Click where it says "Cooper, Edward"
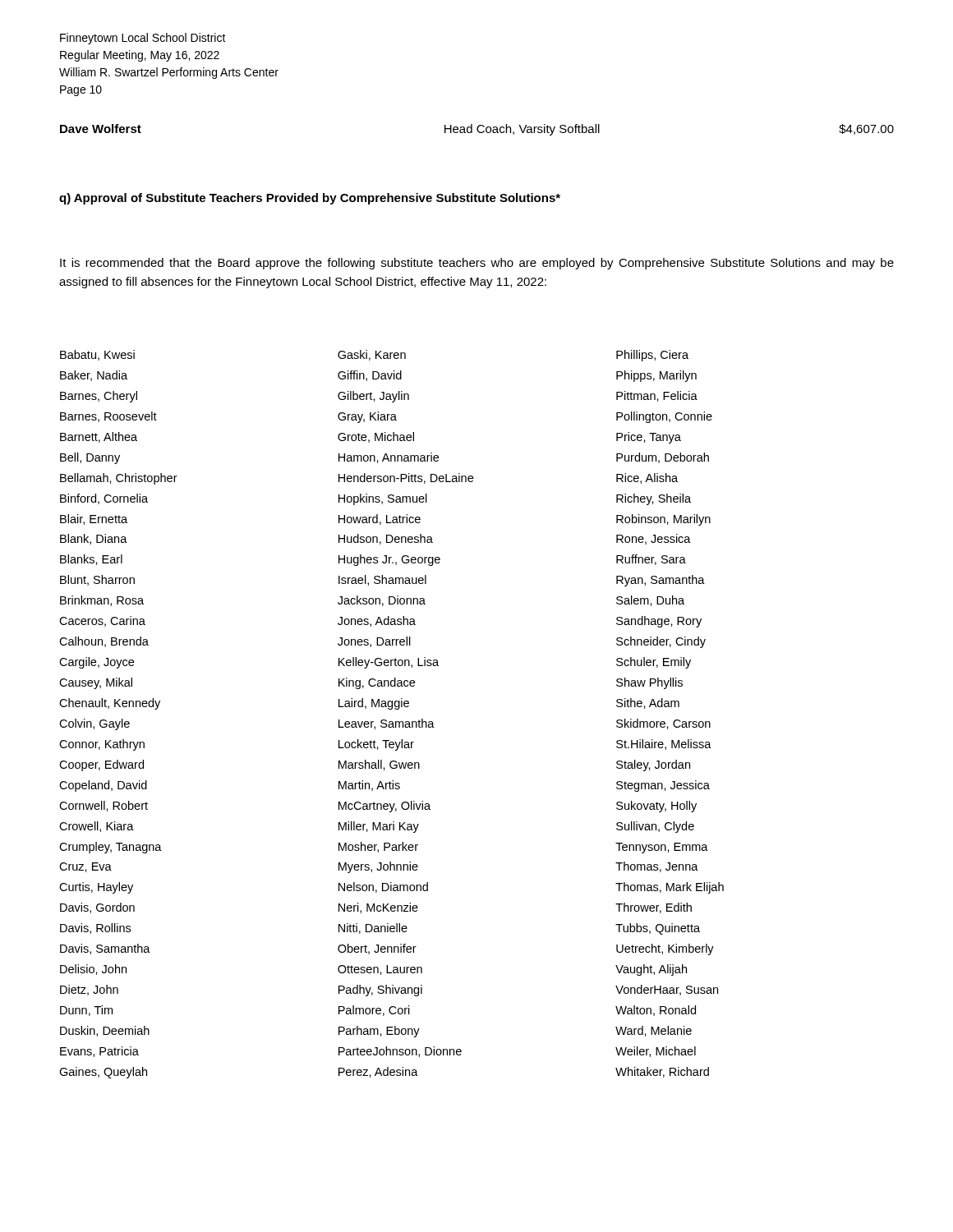The image size is (953, 1232). tap(102, 764)
